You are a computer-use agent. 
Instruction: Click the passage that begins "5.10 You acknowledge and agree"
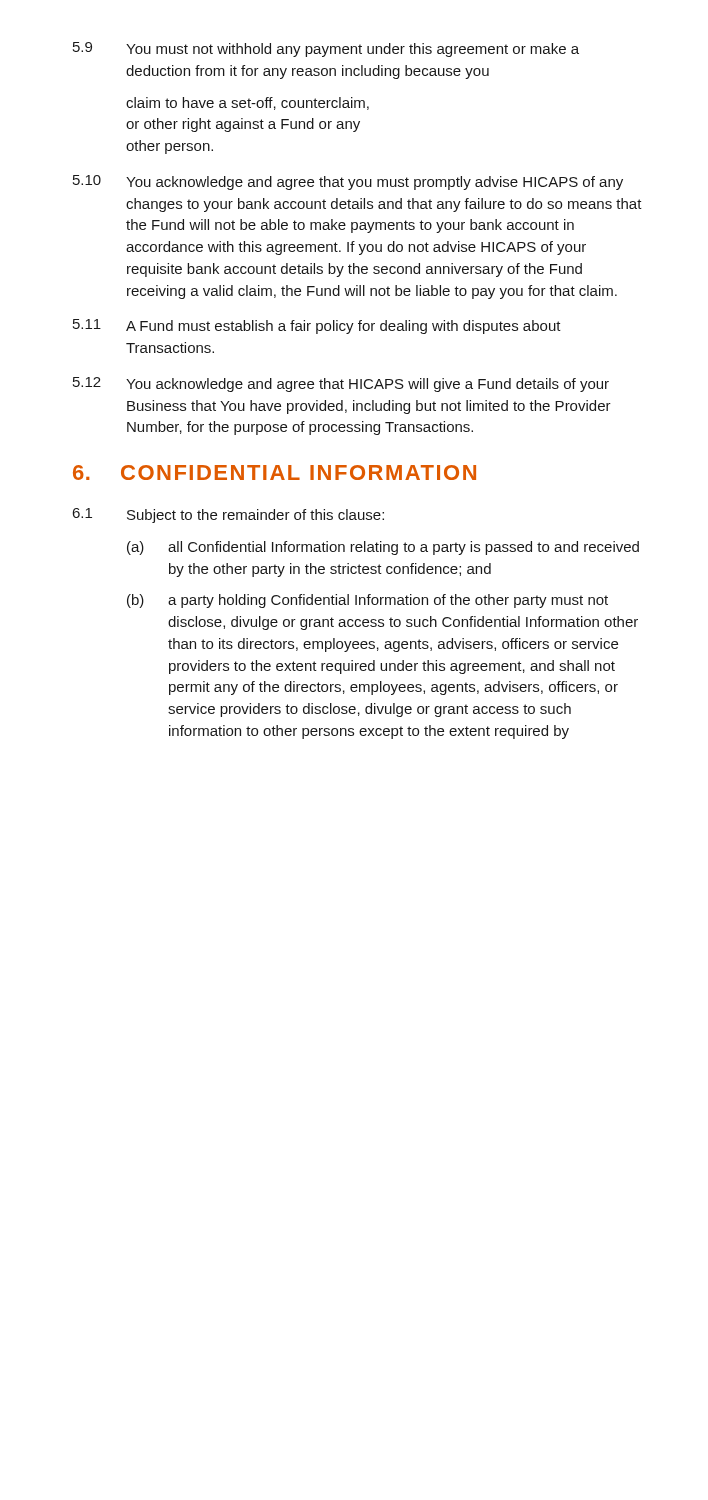coord(359,236)
